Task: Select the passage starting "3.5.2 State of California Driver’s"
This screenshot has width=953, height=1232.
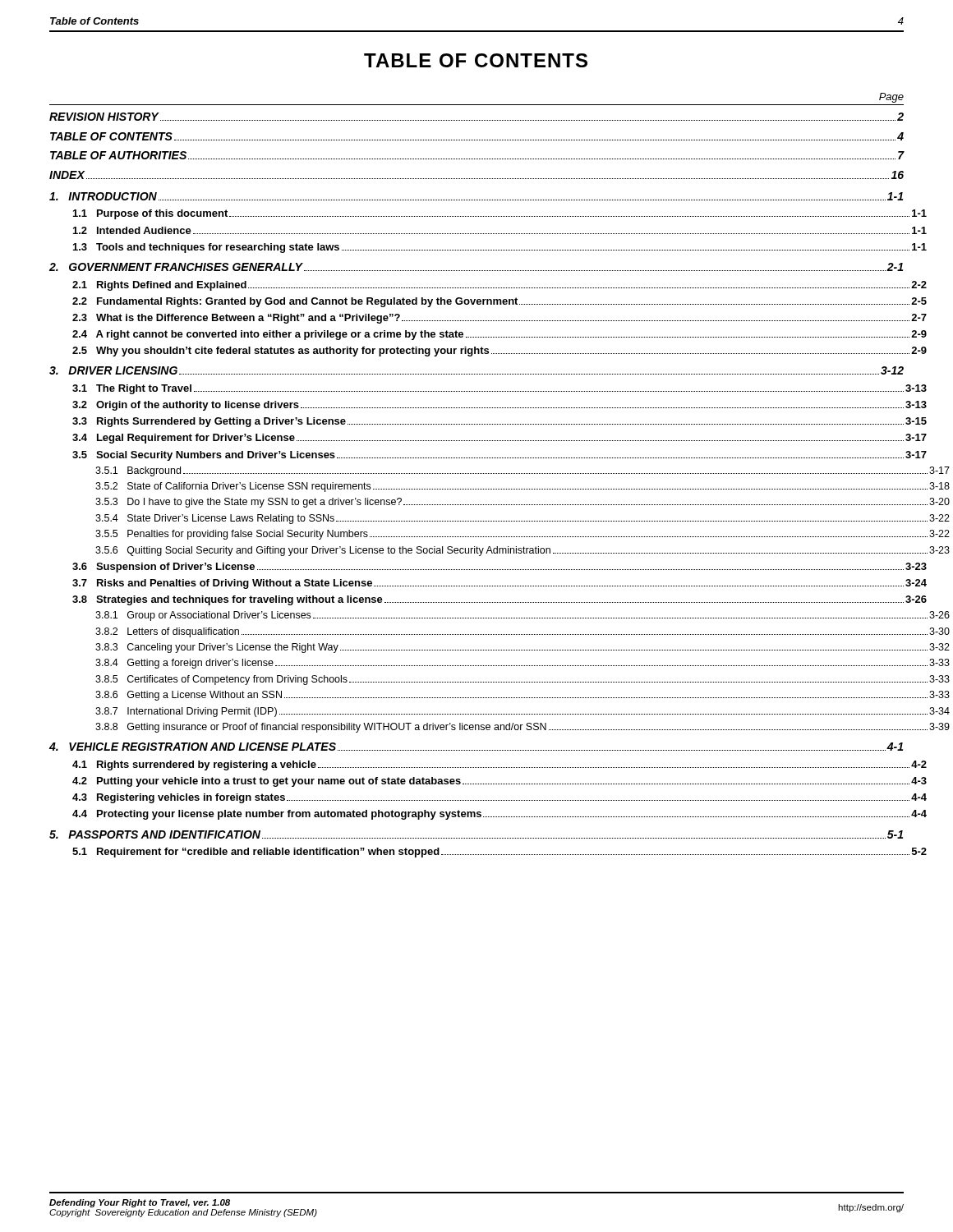Action: (x=523, y=487)
